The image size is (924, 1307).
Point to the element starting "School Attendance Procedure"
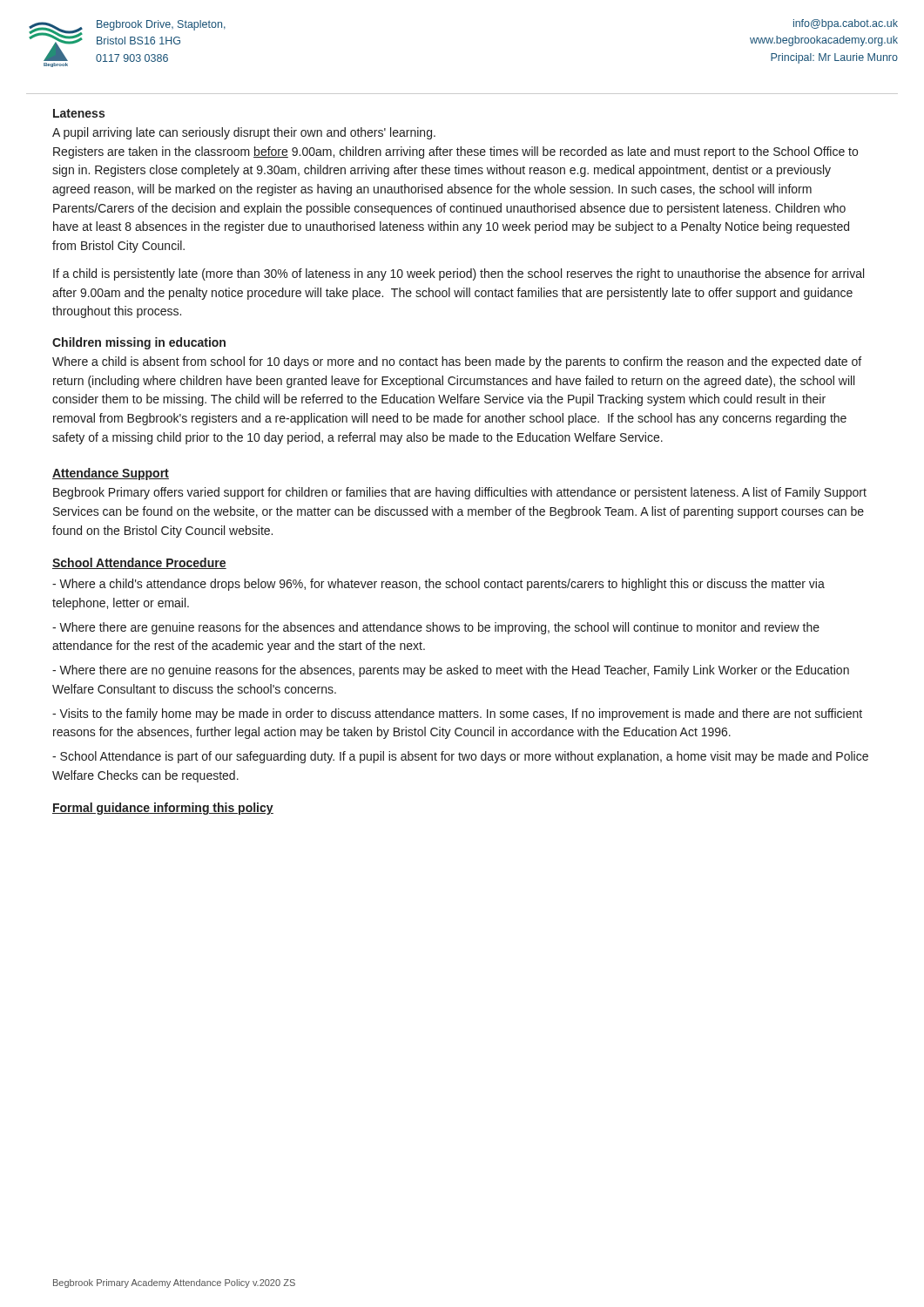coord(139,563)
